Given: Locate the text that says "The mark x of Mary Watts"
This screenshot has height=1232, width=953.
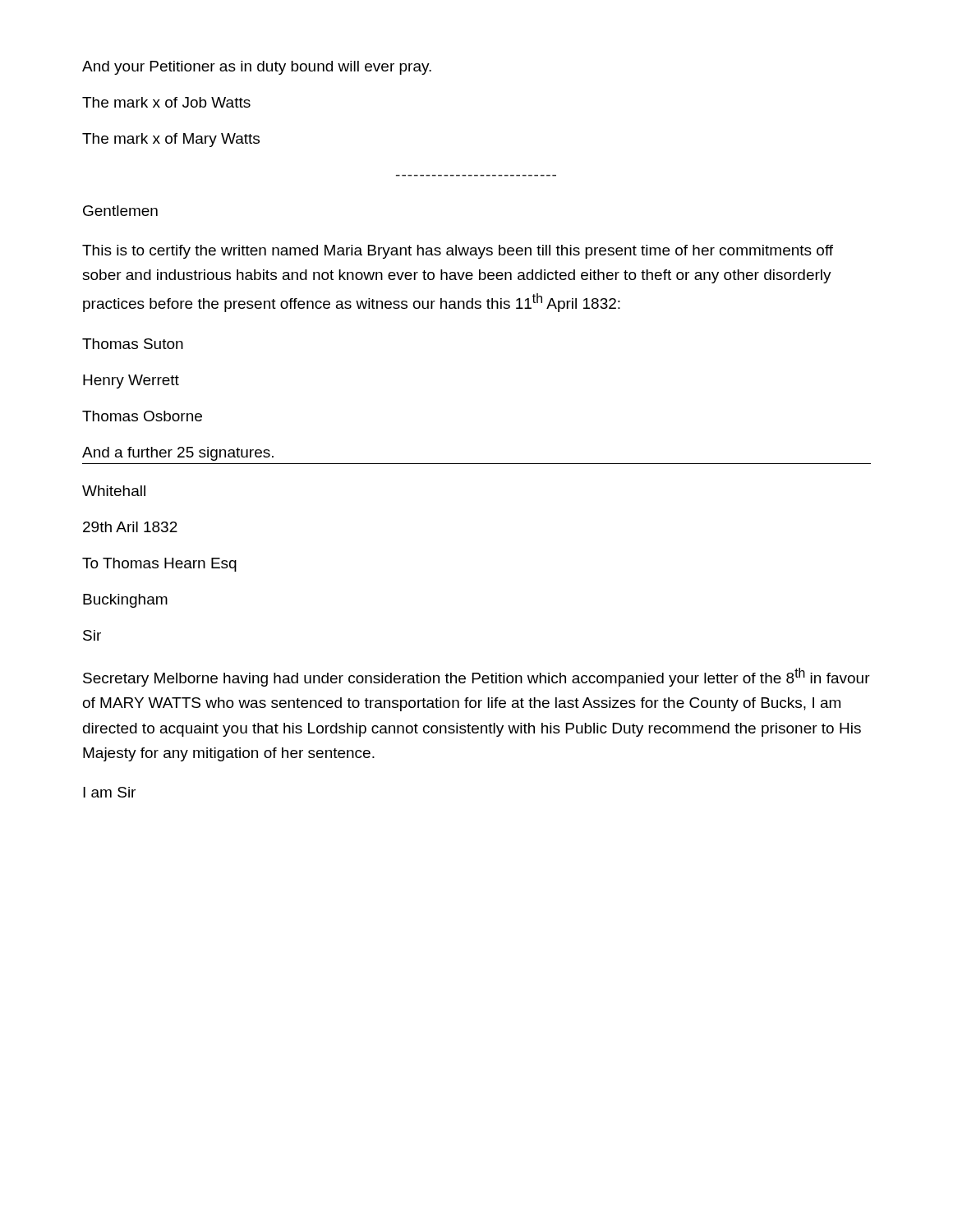Looking at the screenshot, I should coord(171,138).
